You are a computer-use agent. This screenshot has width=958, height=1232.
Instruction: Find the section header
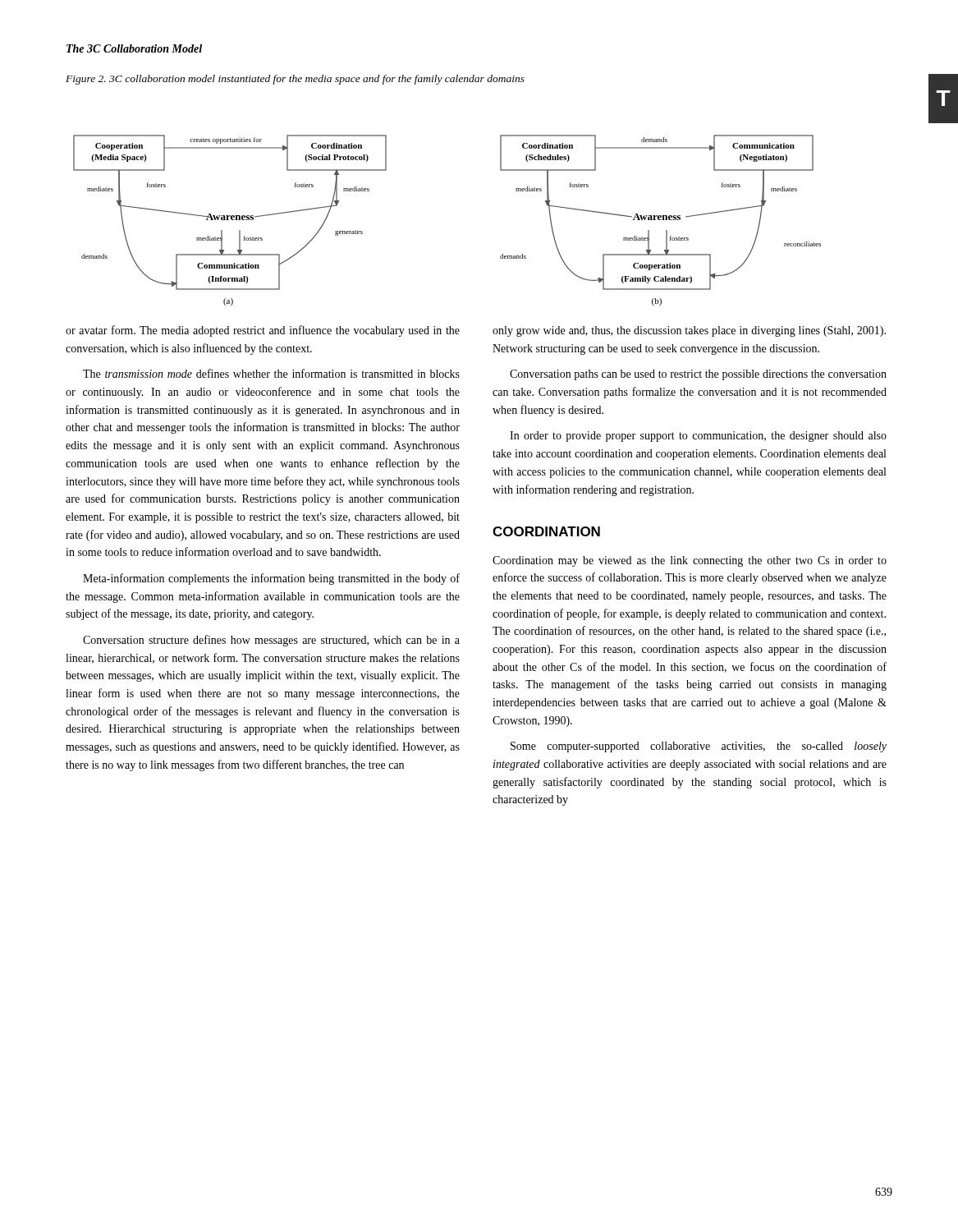coord(547,532)
